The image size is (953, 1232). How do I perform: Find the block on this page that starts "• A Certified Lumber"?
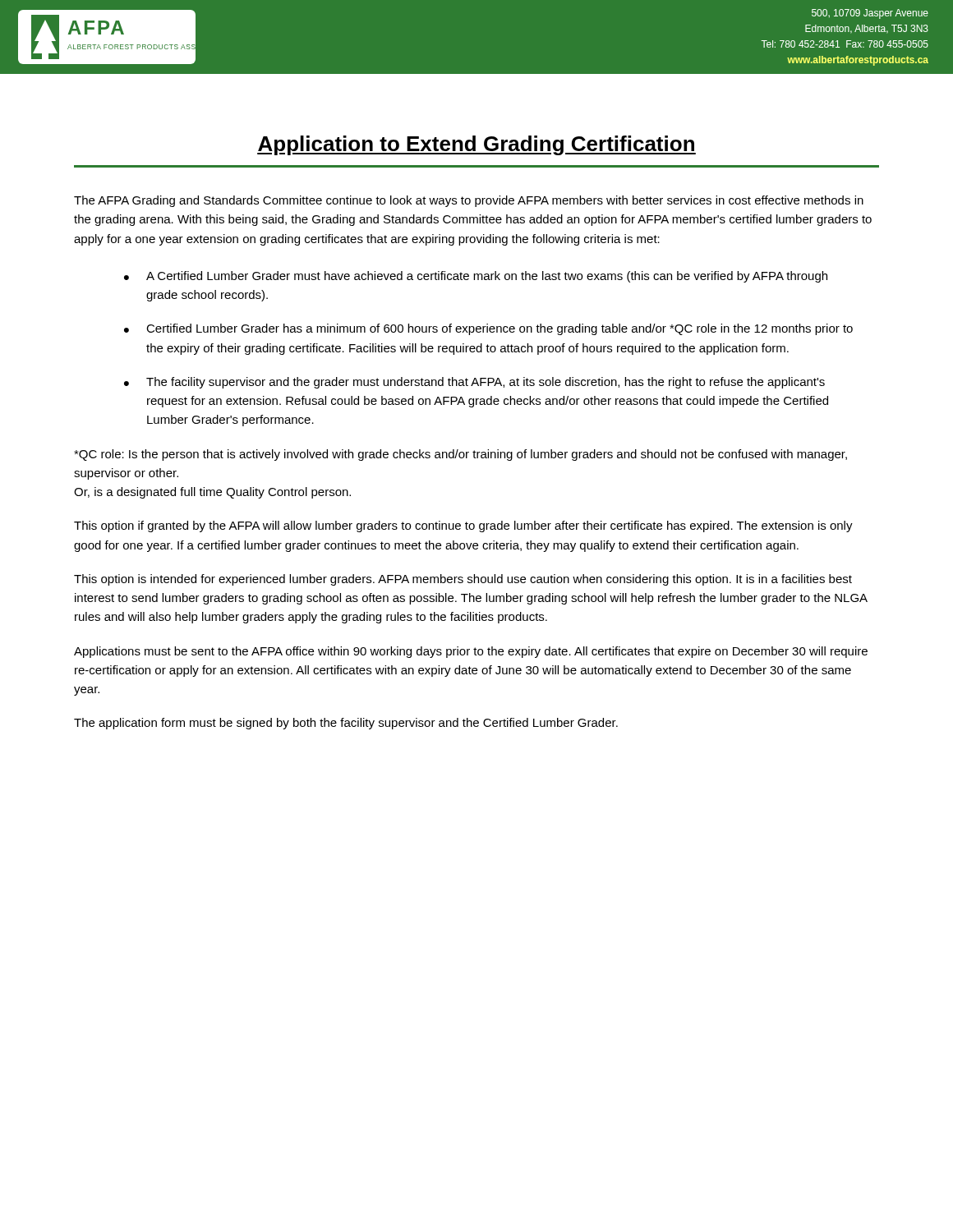click(x=501, y=285)
